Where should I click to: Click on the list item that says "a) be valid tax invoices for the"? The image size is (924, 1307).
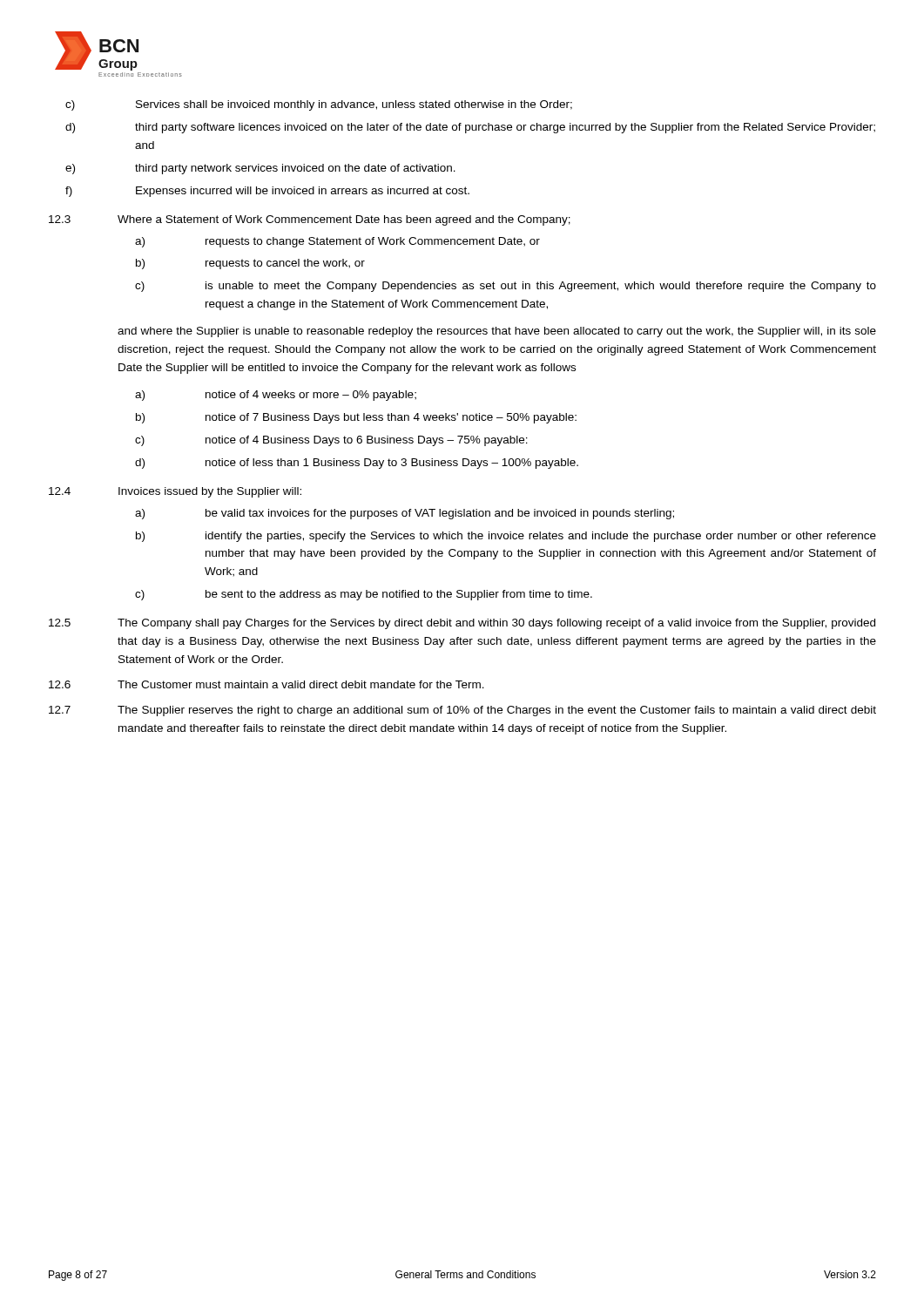[x=497, y=513]
